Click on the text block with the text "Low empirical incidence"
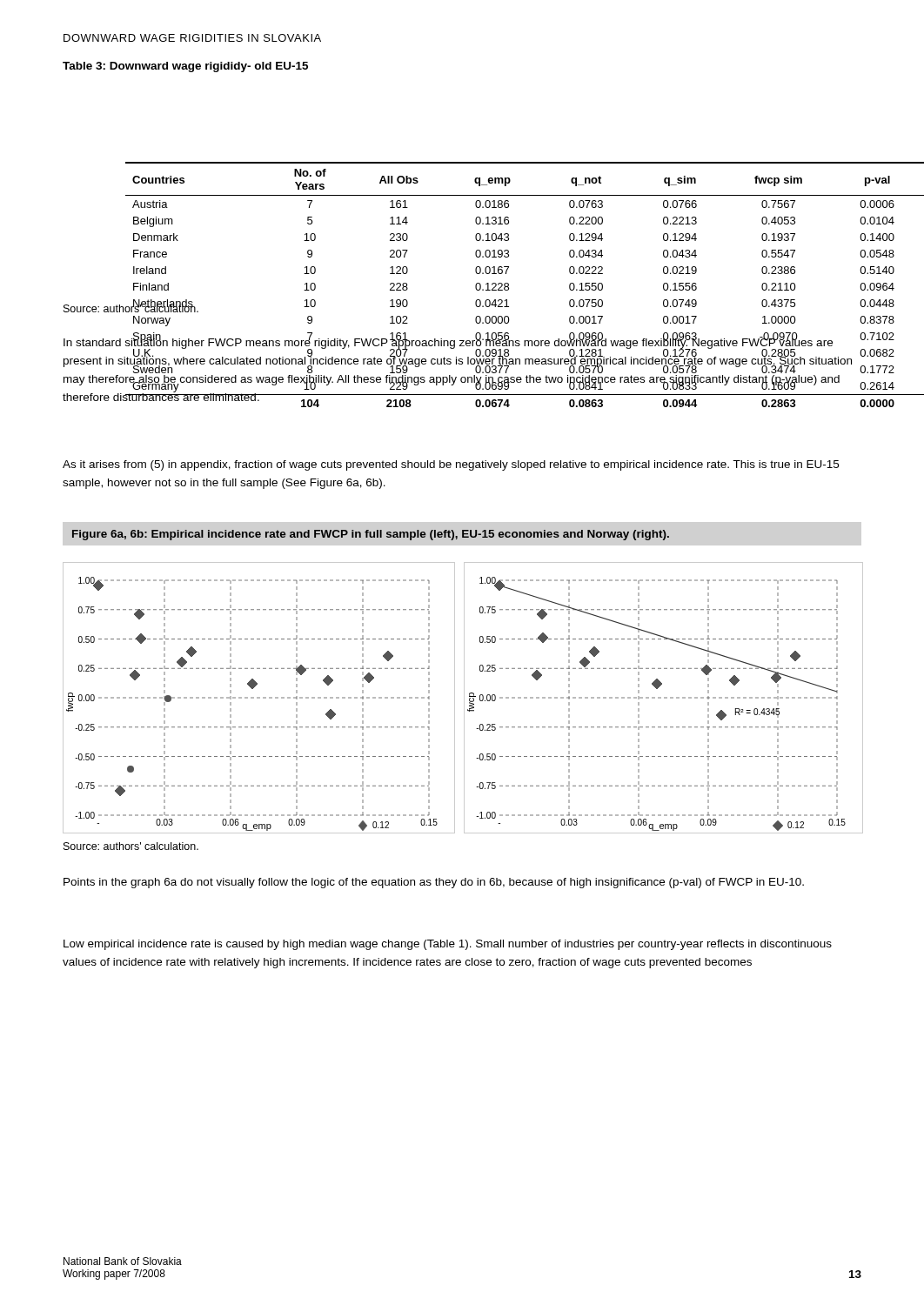 point(447,953)
